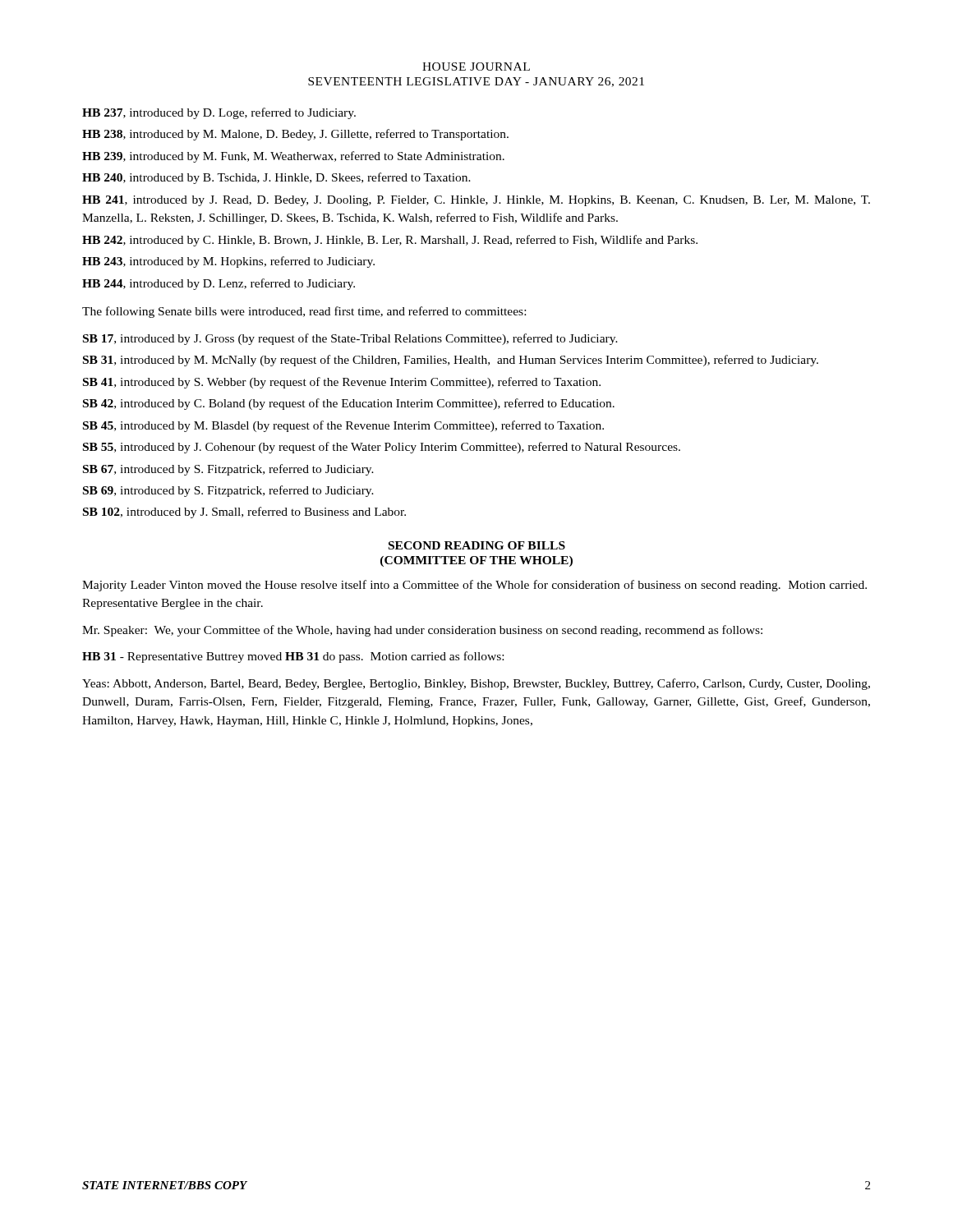Find the list item that reads "SB 17, introduced by J. Gross (by request"
953x1232 pixels.
(x=350, y=338)
